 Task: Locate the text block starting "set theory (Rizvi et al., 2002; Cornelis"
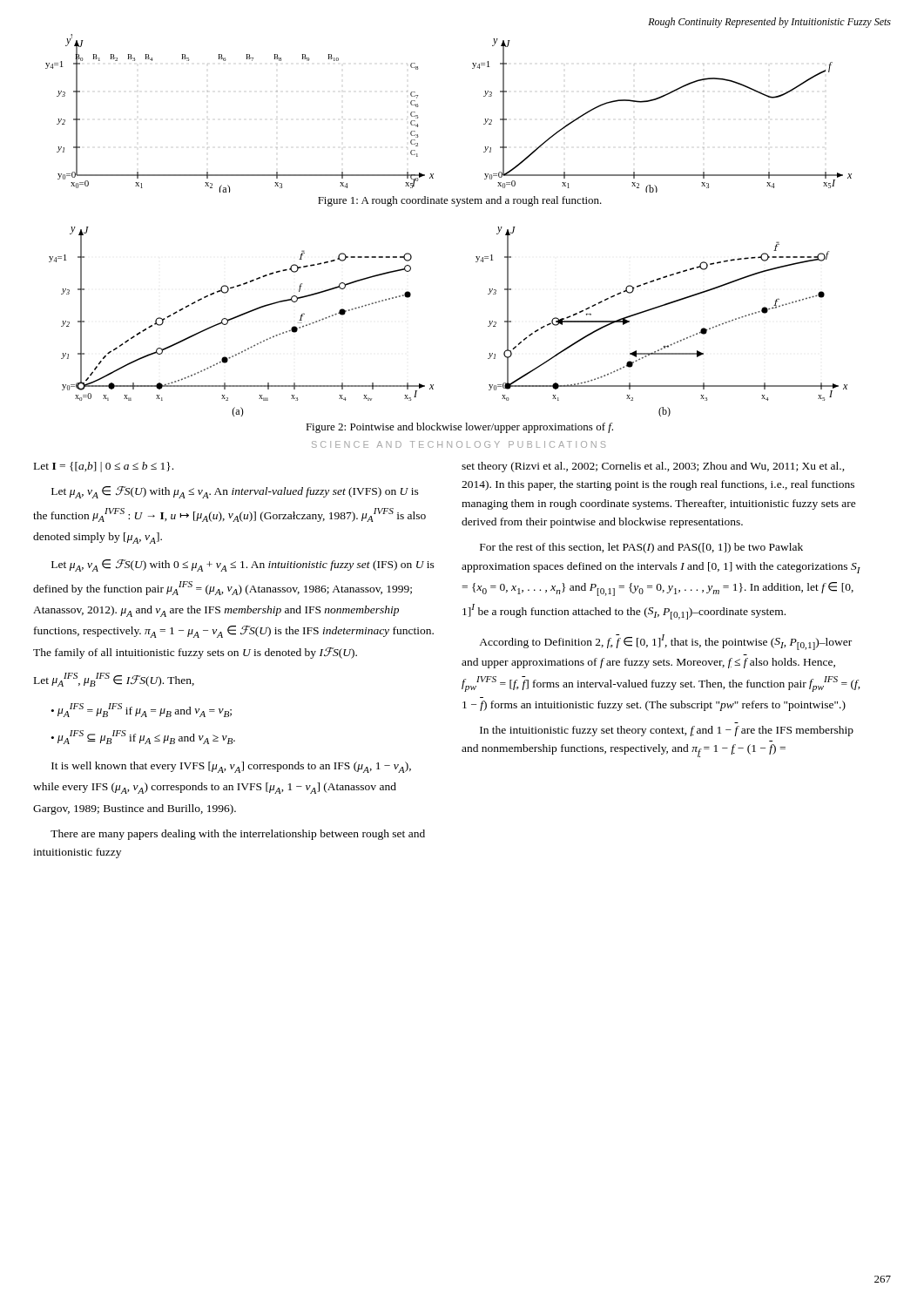[663, 609]
